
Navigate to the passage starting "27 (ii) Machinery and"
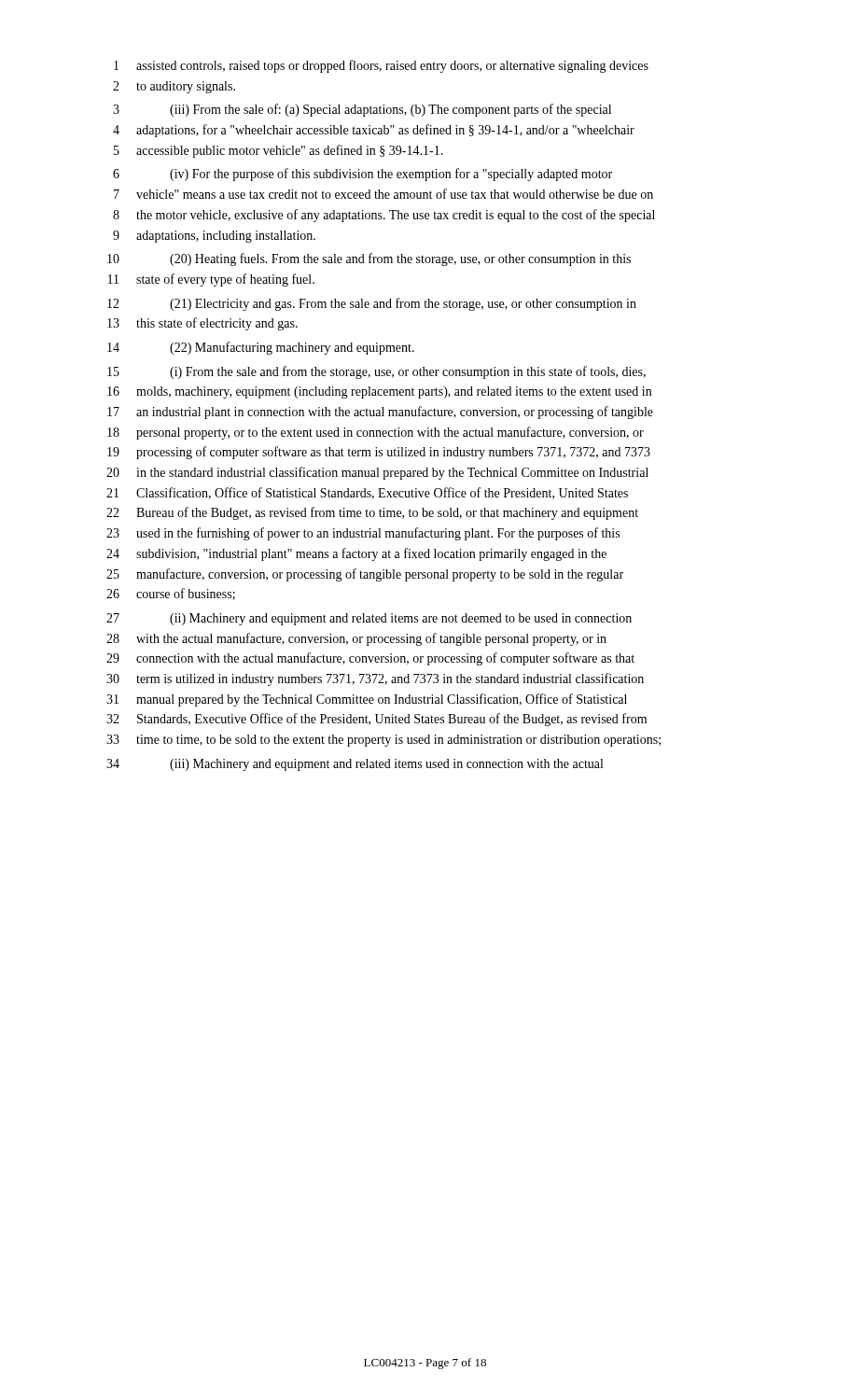[x=425, y=619]
